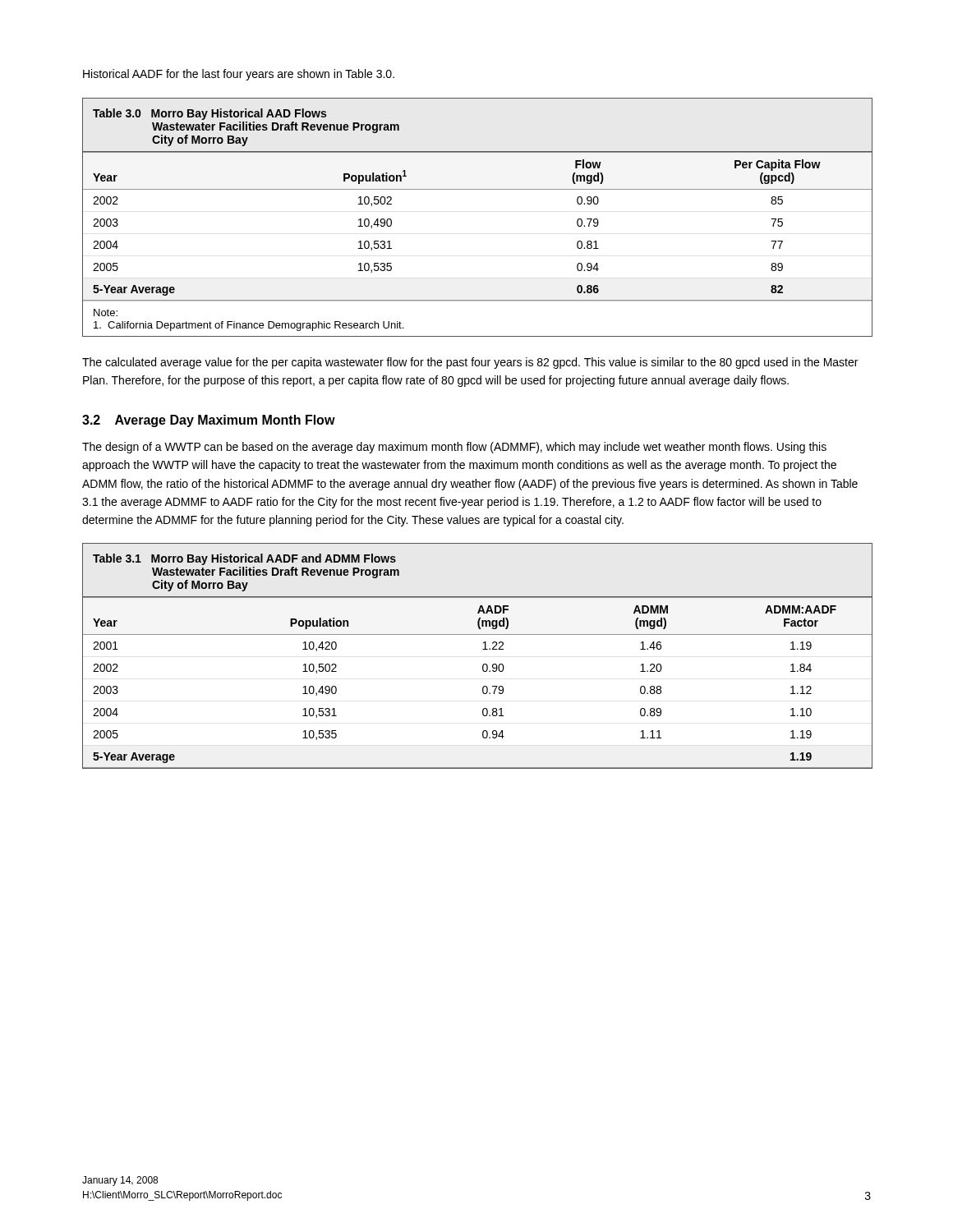Find the table that mentions "Population 1"

477,217
